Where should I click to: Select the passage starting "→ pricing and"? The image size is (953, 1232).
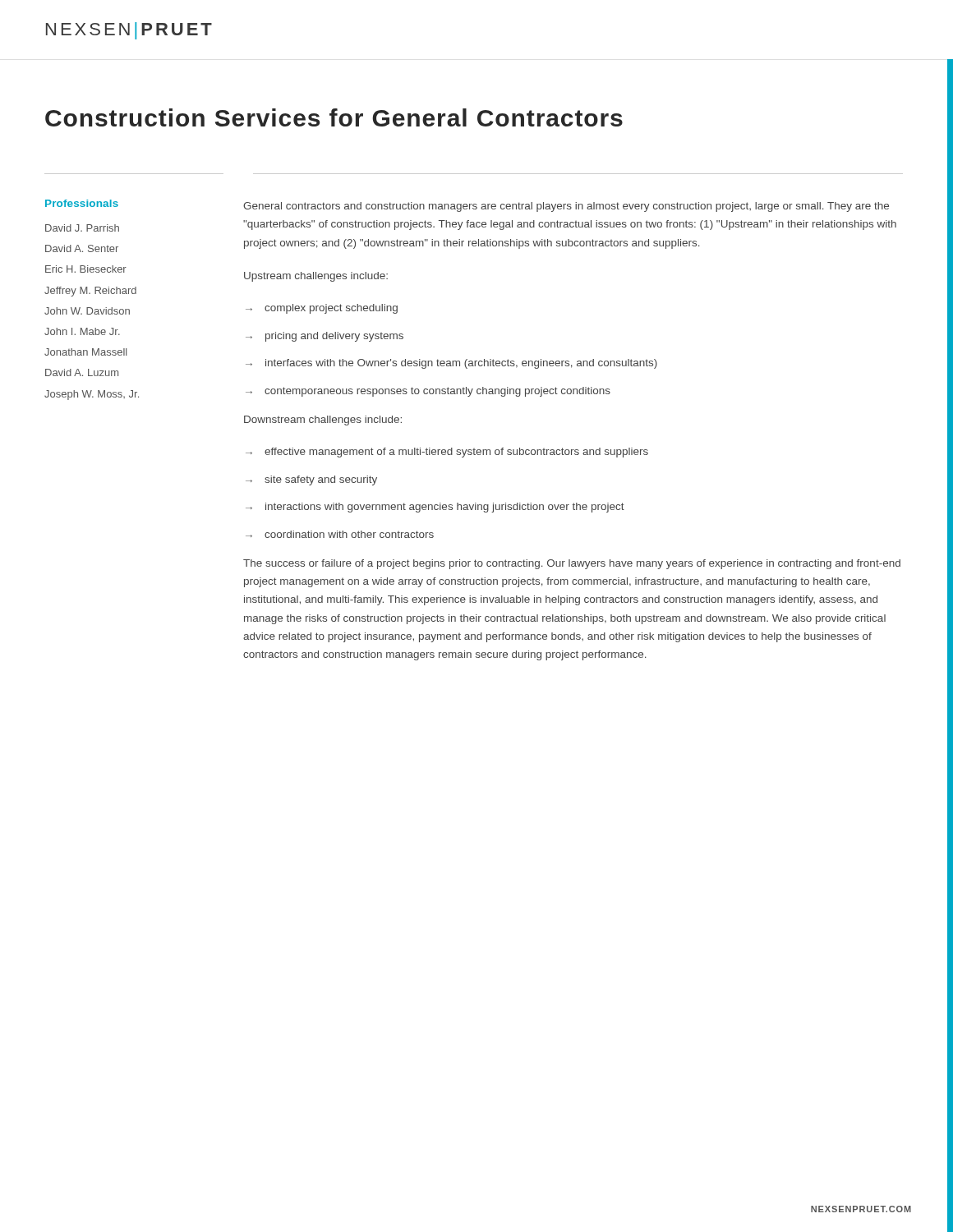pos(325,337)
